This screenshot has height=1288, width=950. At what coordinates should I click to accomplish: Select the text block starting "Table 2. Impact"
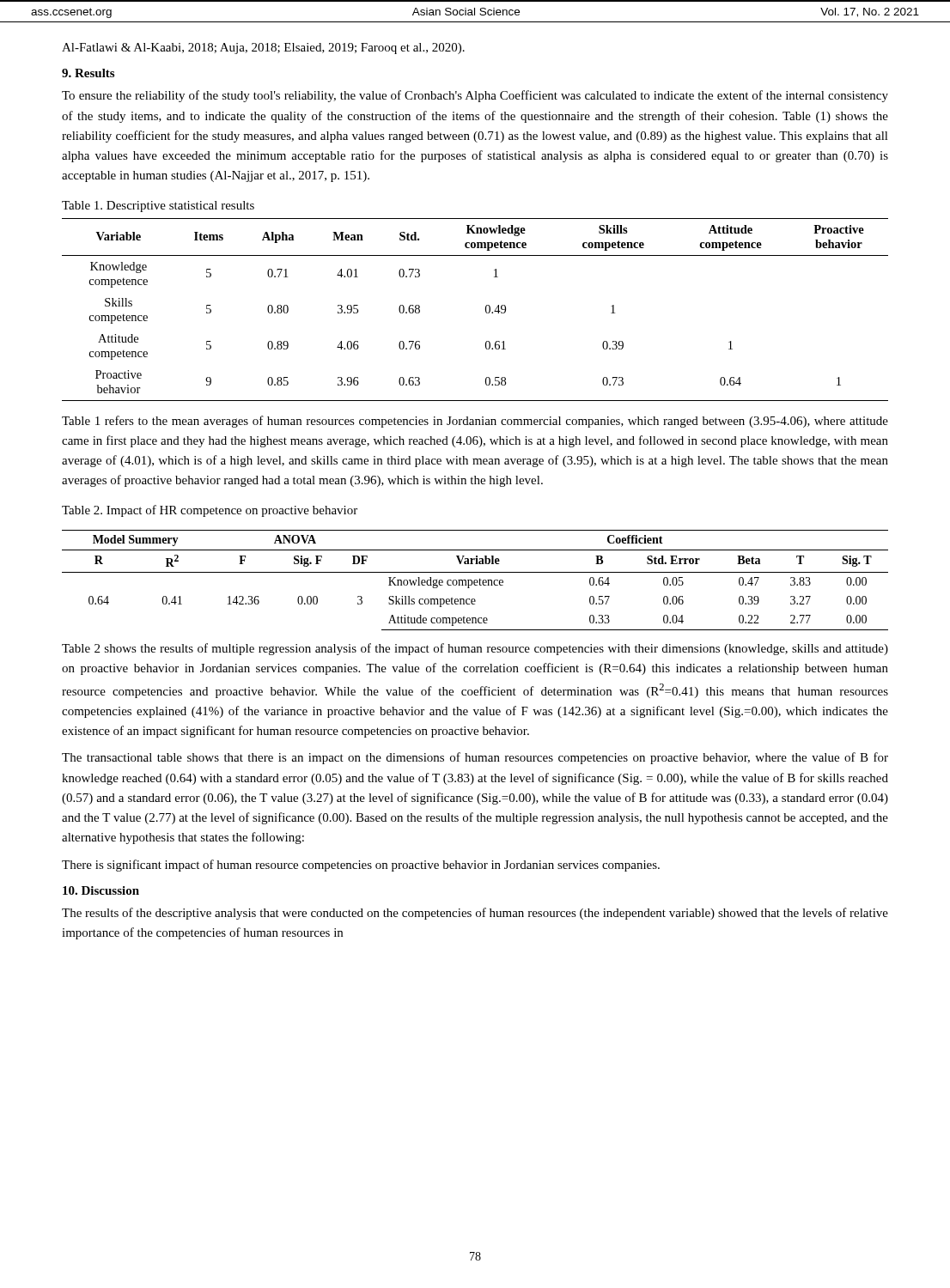pos(210,510)
